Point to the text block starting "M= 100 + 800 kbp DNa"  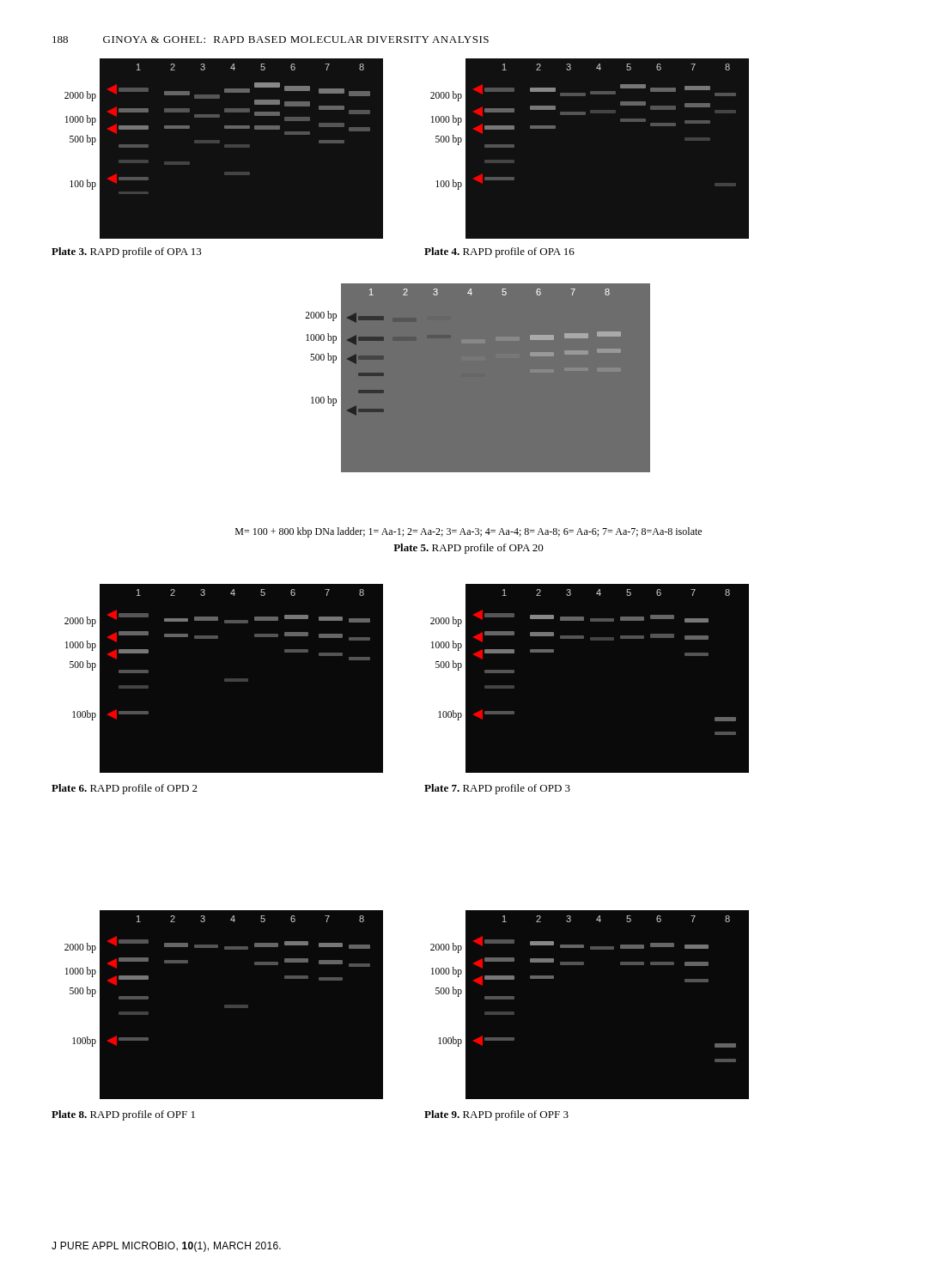tap(468, 531)
